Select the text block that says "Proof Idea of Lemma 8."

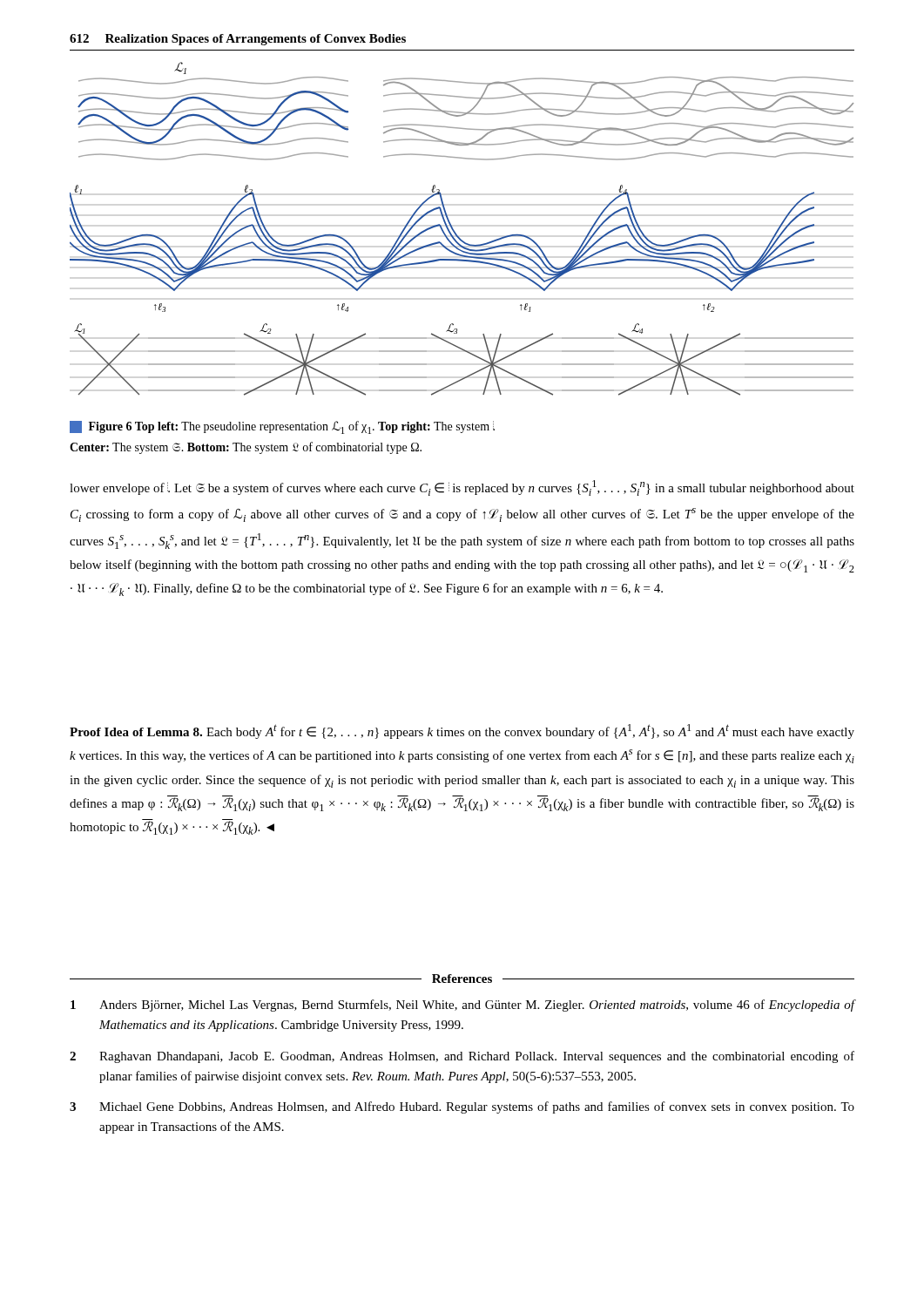(462, 779)
